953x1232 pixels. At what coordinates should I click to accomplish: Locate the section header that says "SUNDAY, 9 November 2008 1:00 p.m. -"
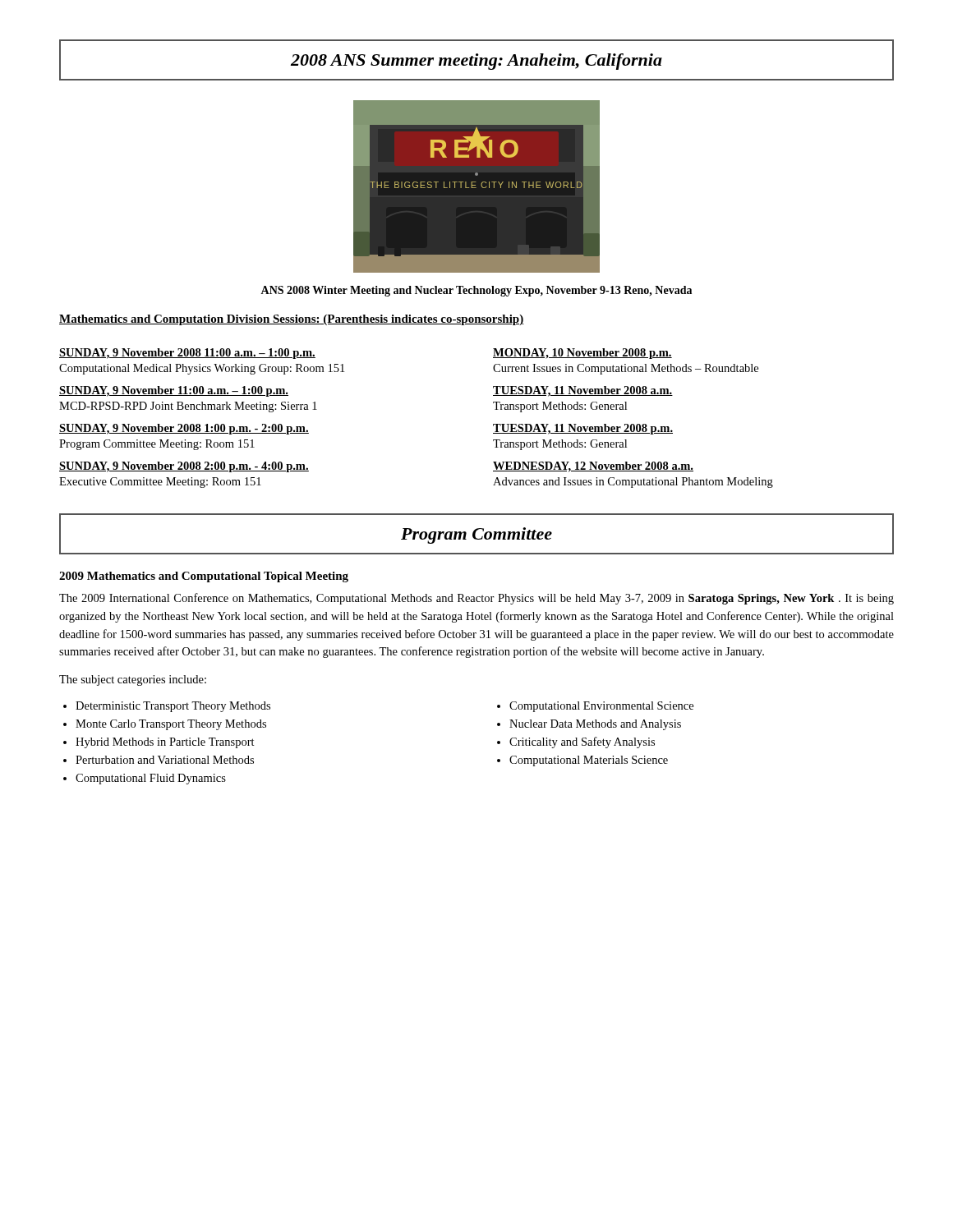[184, 428]
